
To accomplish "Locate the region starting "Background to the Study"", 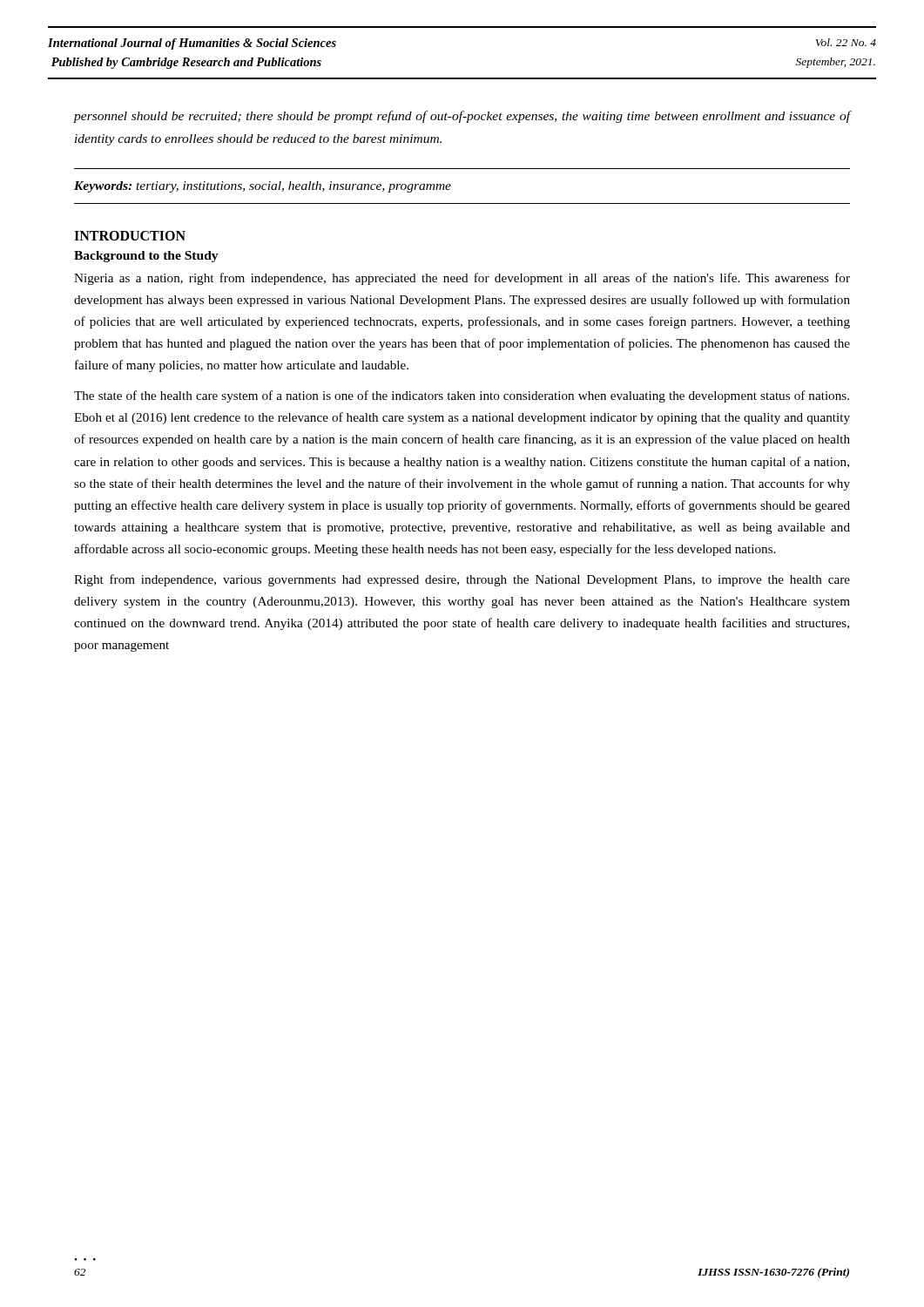I will [x=146, y=255].
